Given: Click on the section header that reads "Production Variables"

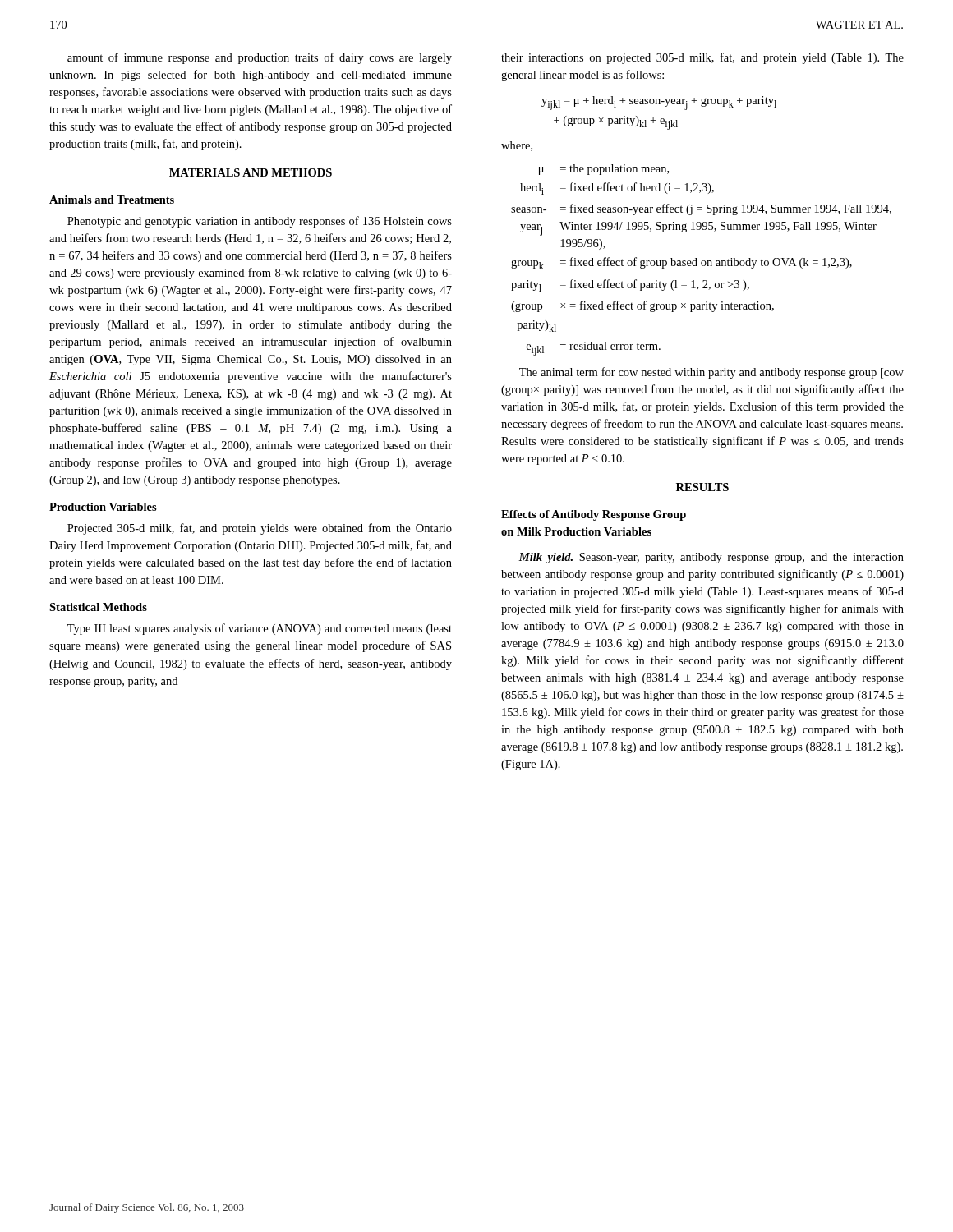Looking at the screenshot, I should (x=103, y=507).
